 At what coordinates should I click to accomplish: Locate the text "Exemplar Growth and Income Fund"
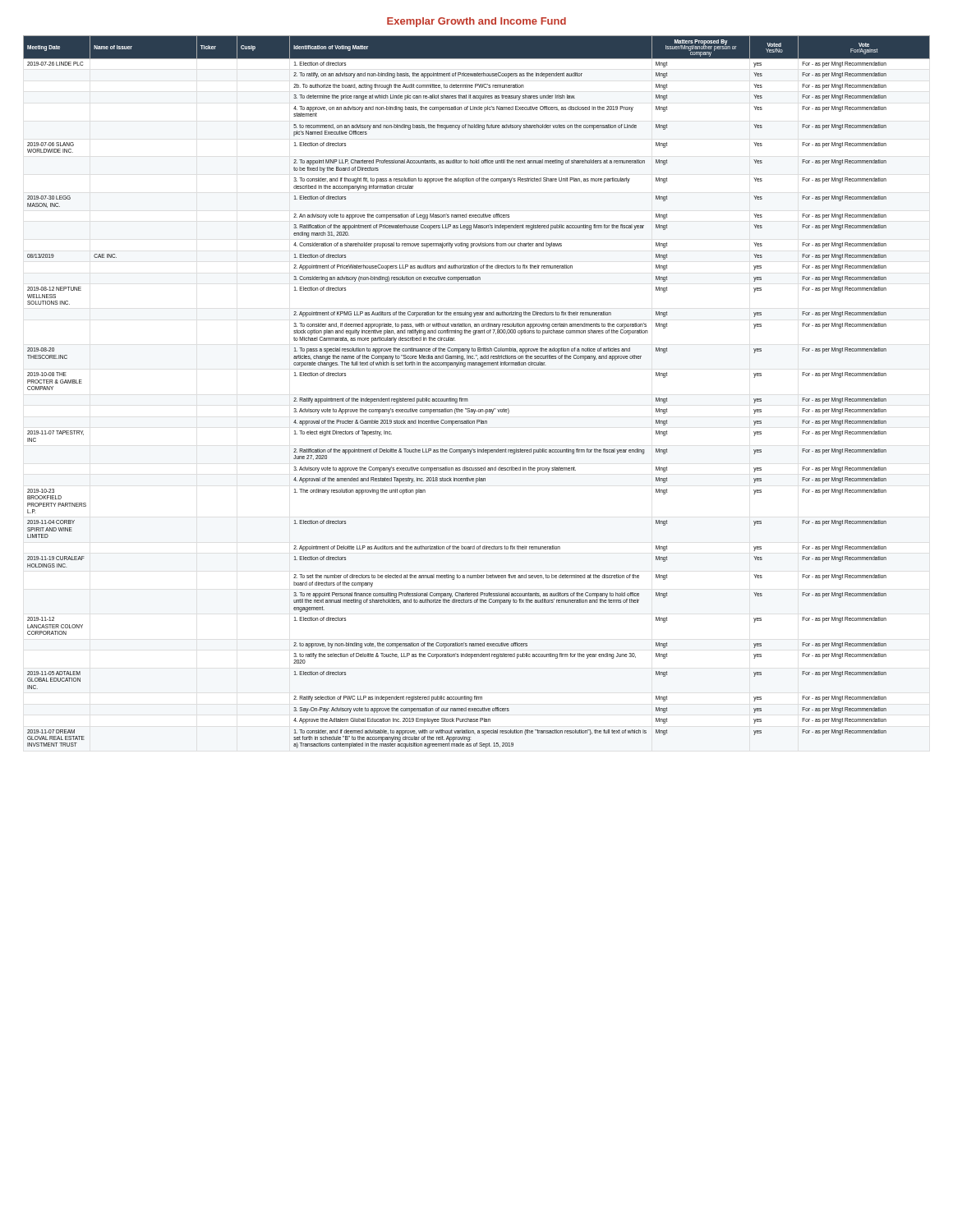pos(476,21)
